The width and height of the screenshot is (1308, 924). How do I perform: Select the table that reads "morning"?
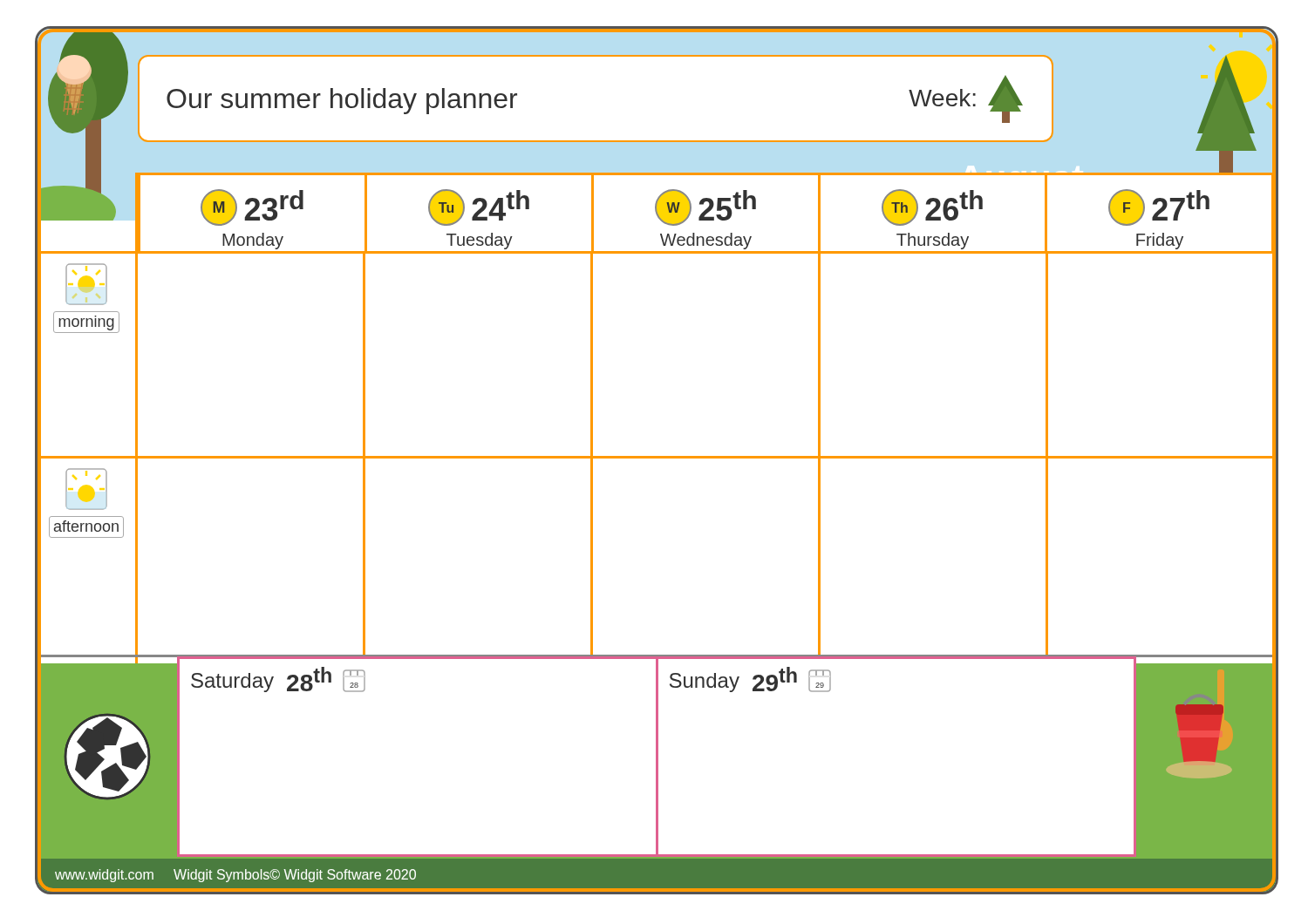tap(657, 355)
